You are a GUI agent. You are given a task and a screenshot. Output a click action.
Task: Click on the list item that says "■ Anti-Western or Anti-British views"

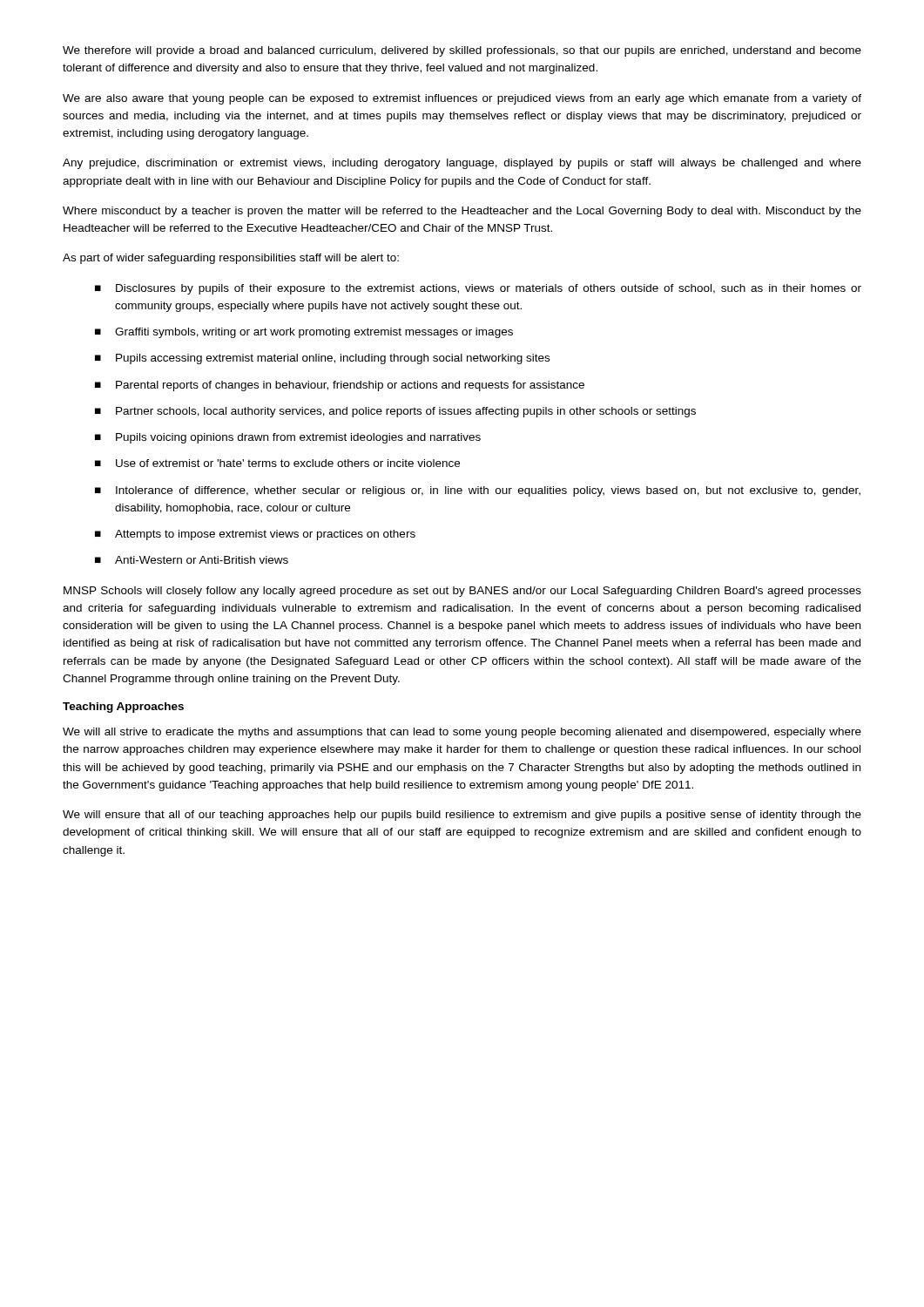[x=192, y=560]
